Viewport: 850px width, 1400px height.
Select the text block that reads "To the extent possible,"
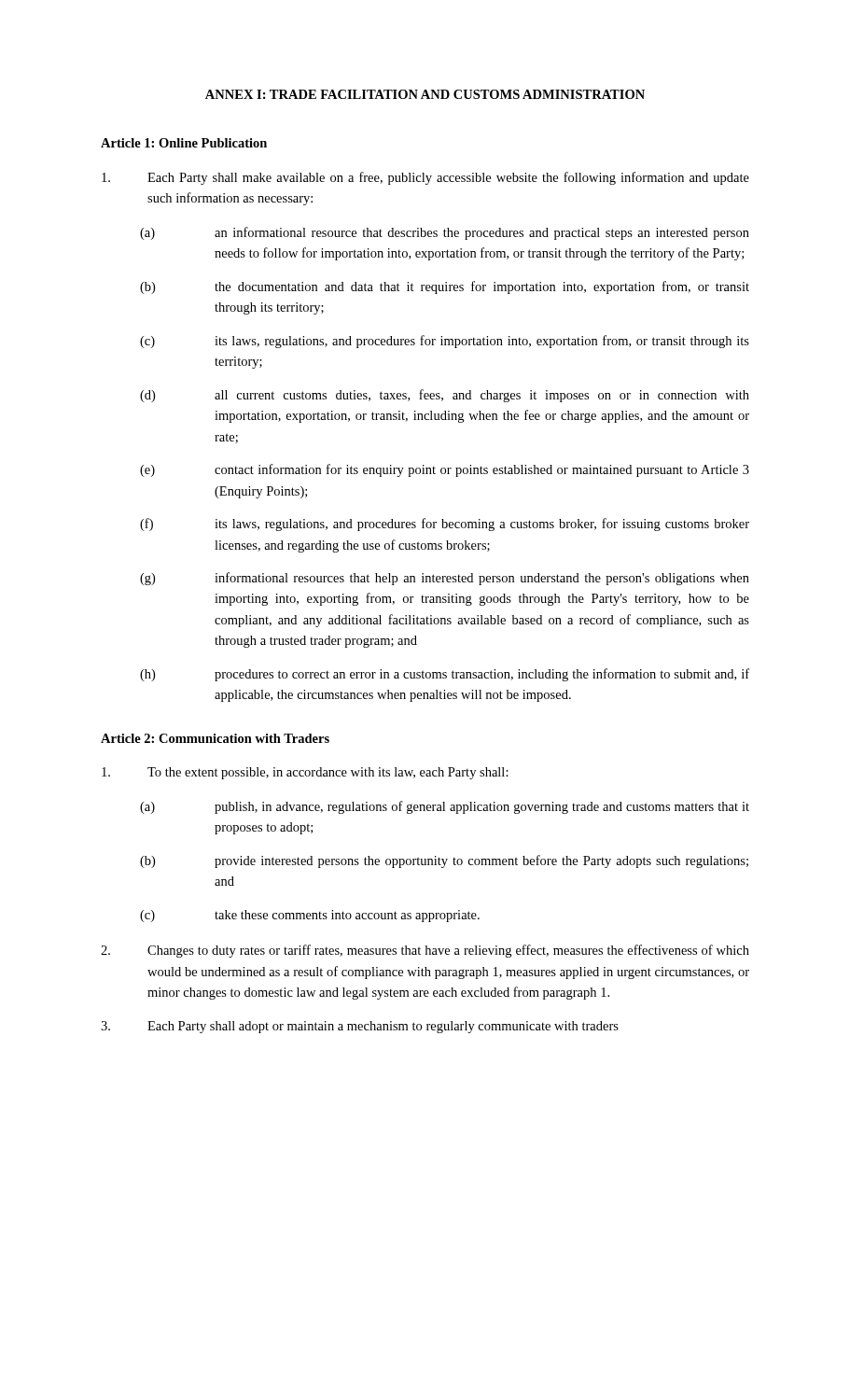[425, 772]
